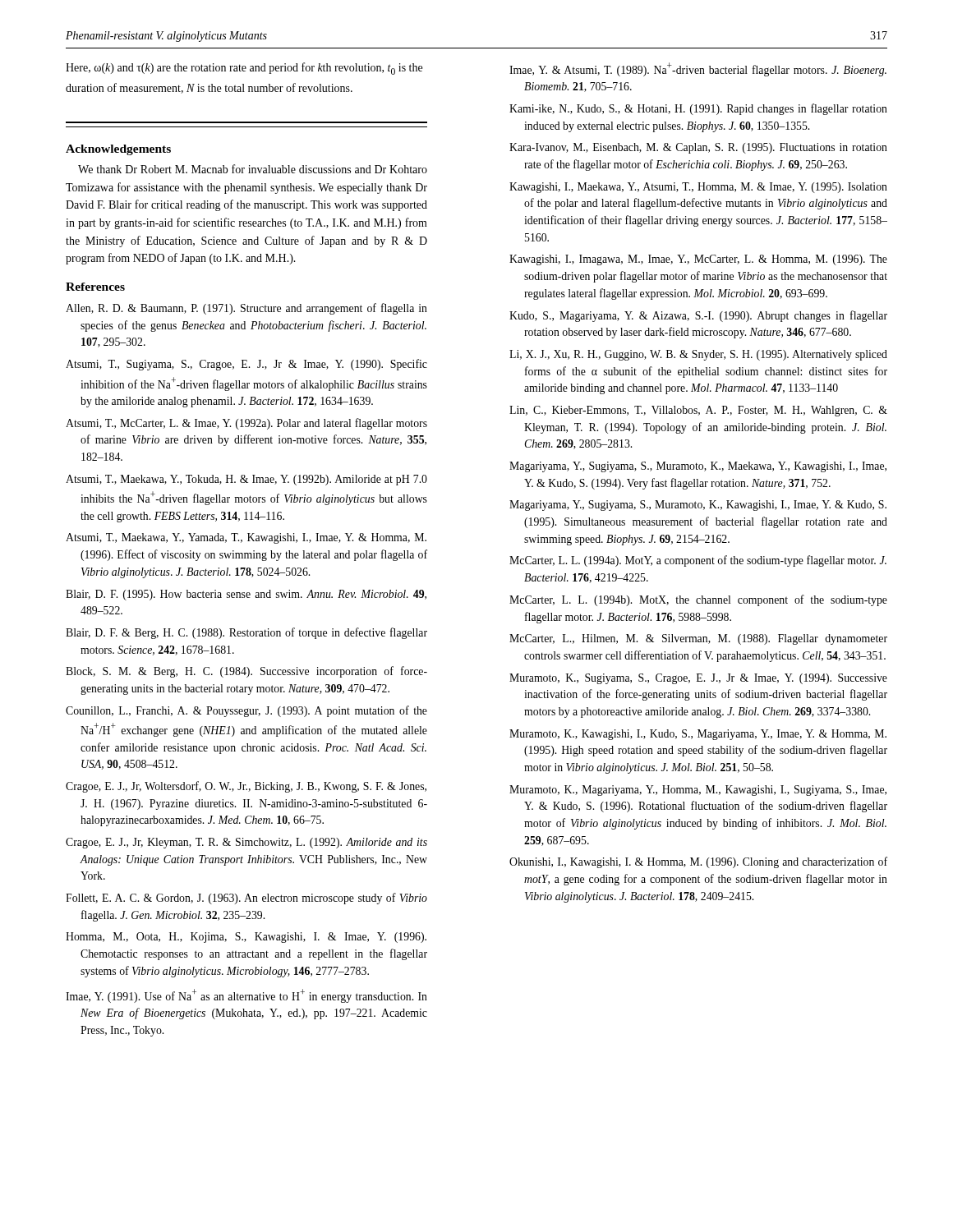Screen dimensions: 1232x953
Task: Locate the block of text that opens with "Atsumi, T., Maekawa, Y., Tokuda, H. &"
Action: click(246, 498)
